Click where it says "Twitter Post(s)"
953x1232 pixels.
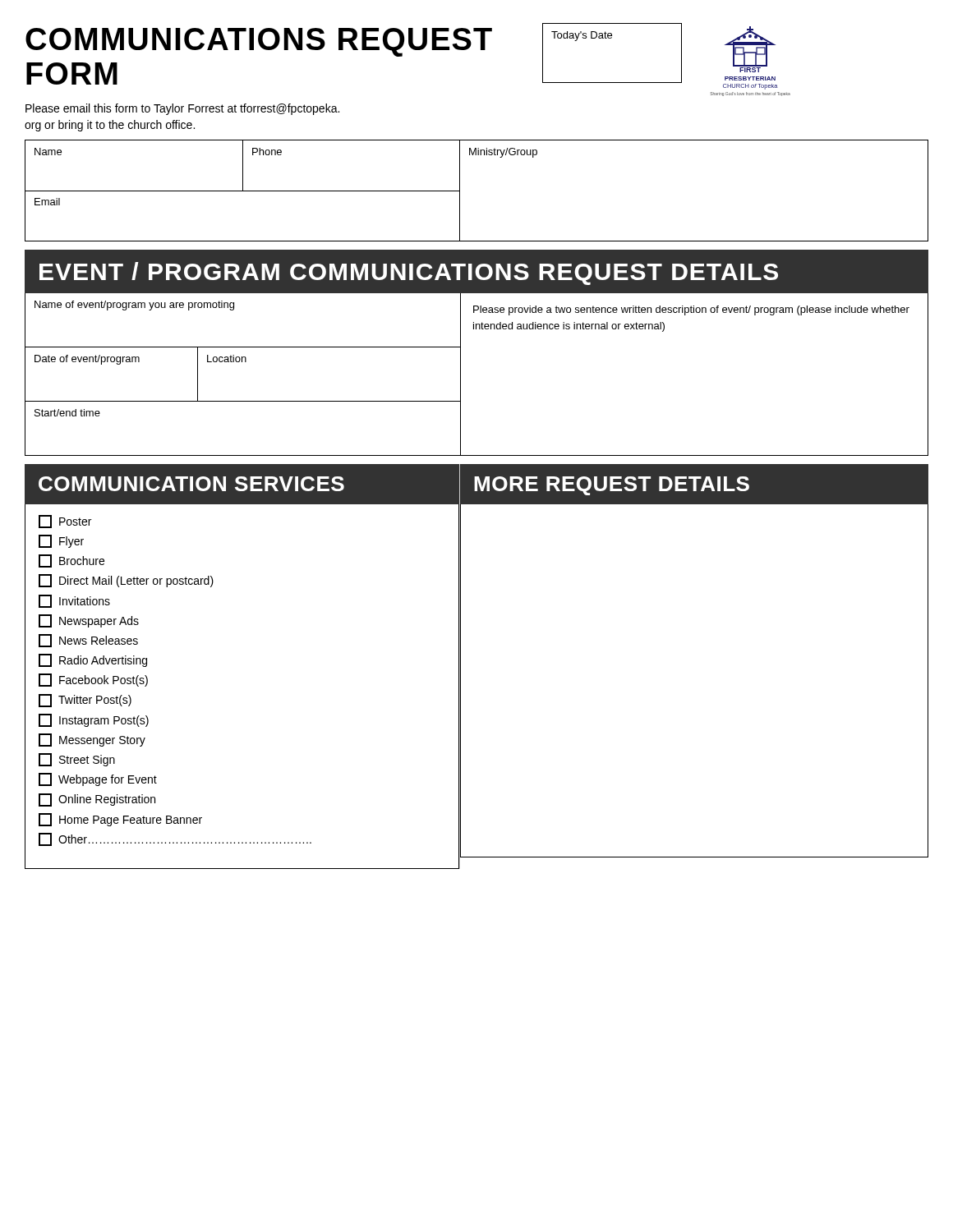[x=85, y=700]
